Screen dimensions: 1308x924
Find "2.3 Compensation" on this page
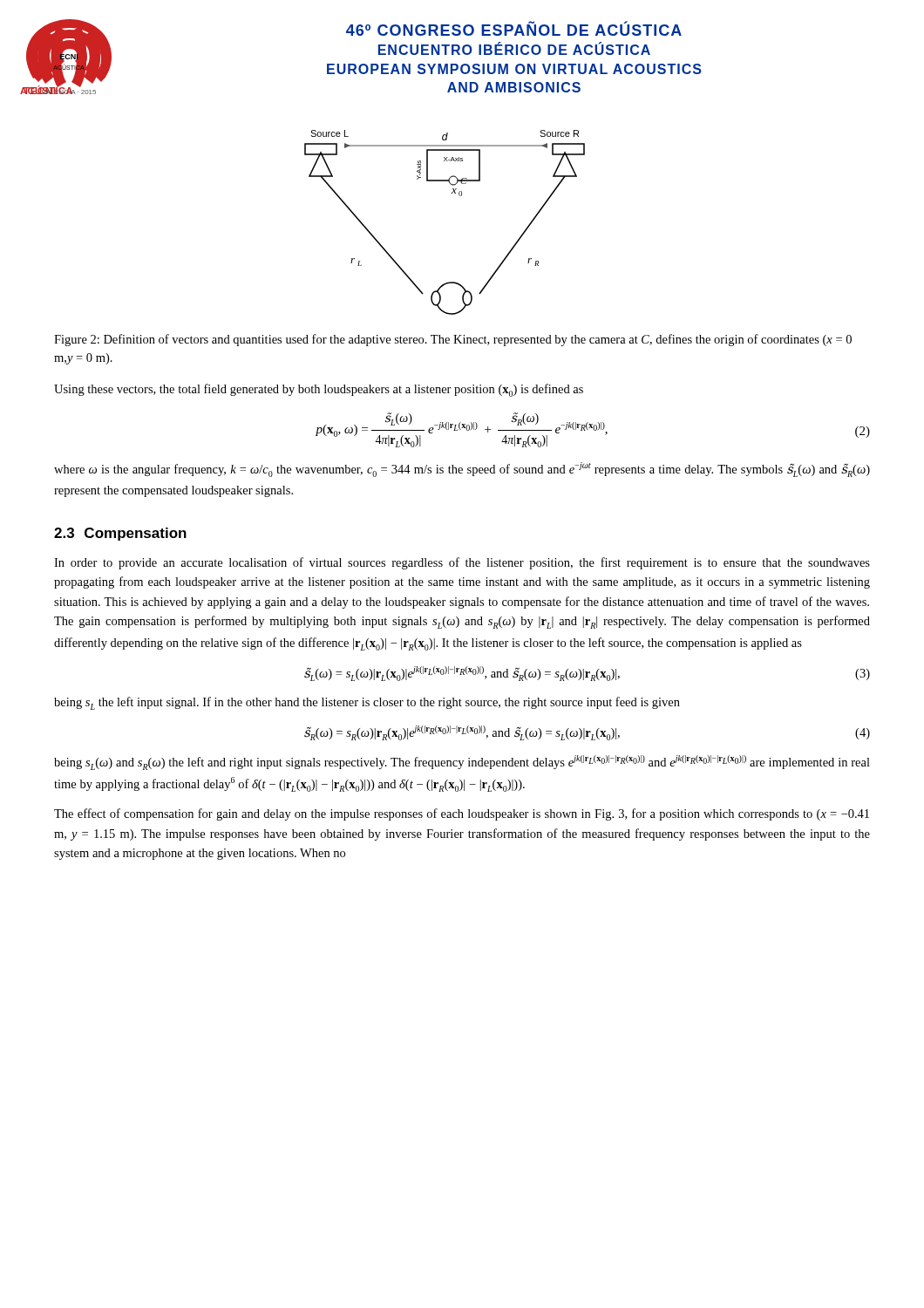click(120, 533)
